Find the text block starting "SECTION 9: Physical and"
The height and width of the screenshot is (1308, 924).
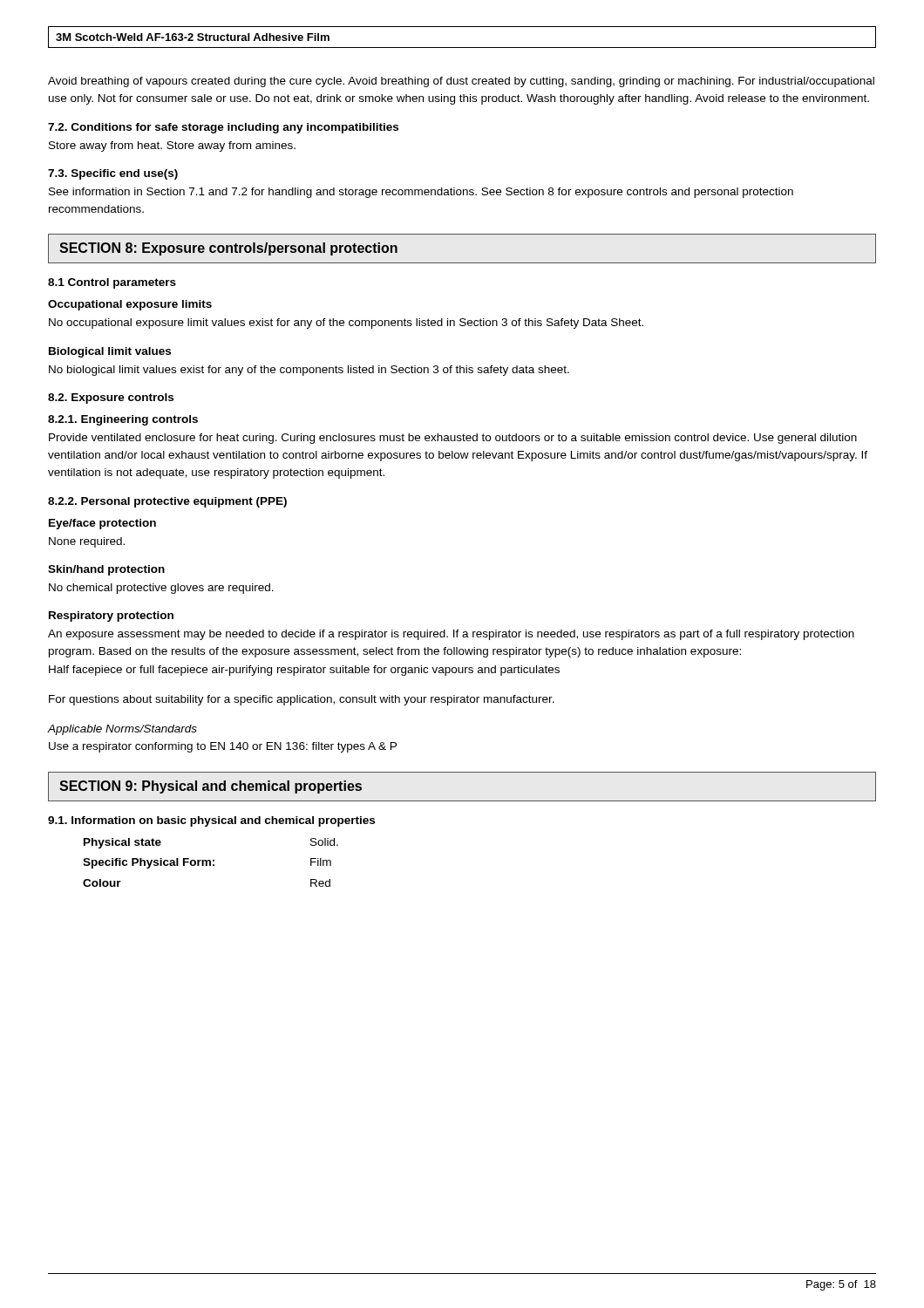(211, 786)
